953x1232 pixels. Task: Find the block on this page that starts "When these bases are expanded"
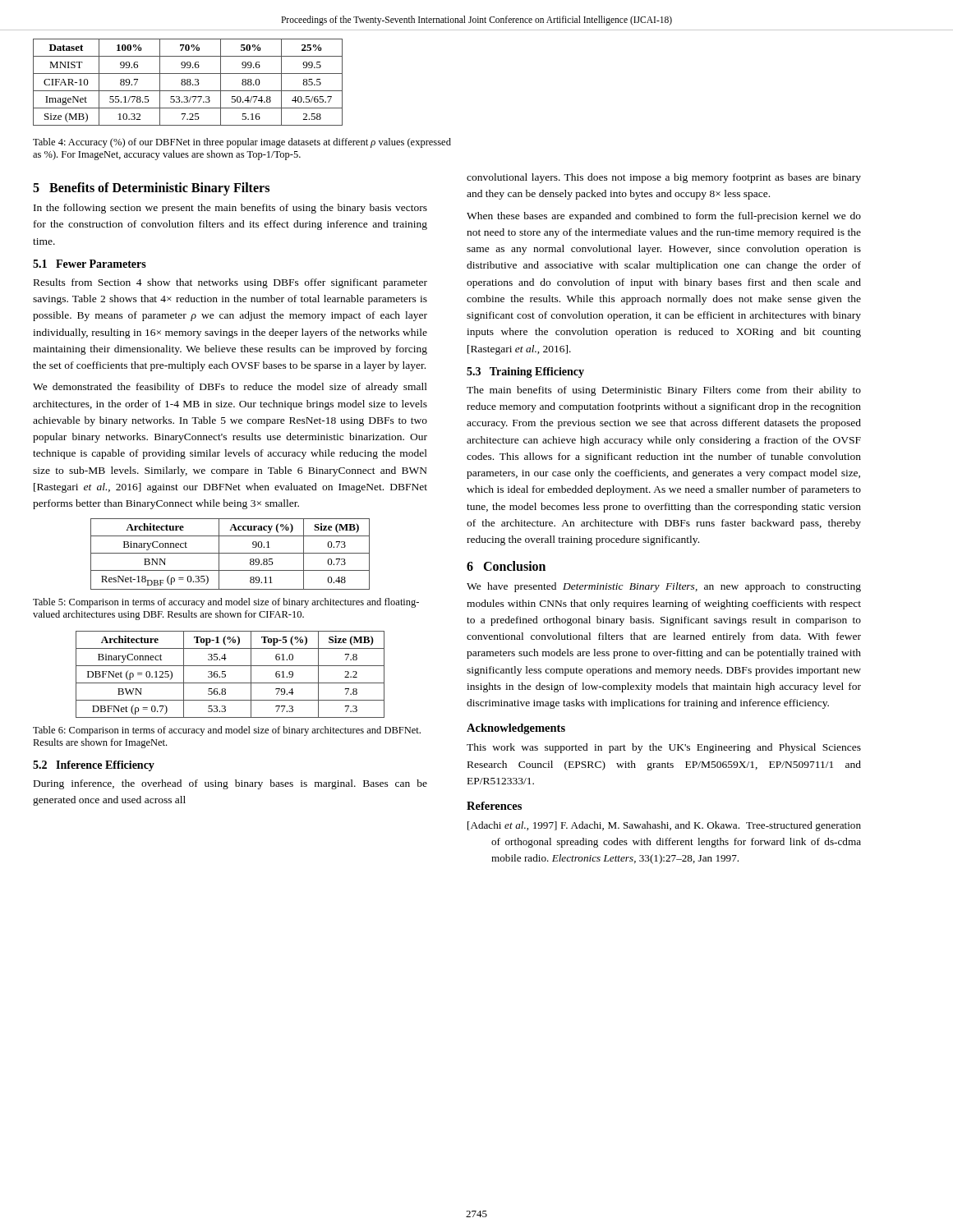tap(664, 282)
